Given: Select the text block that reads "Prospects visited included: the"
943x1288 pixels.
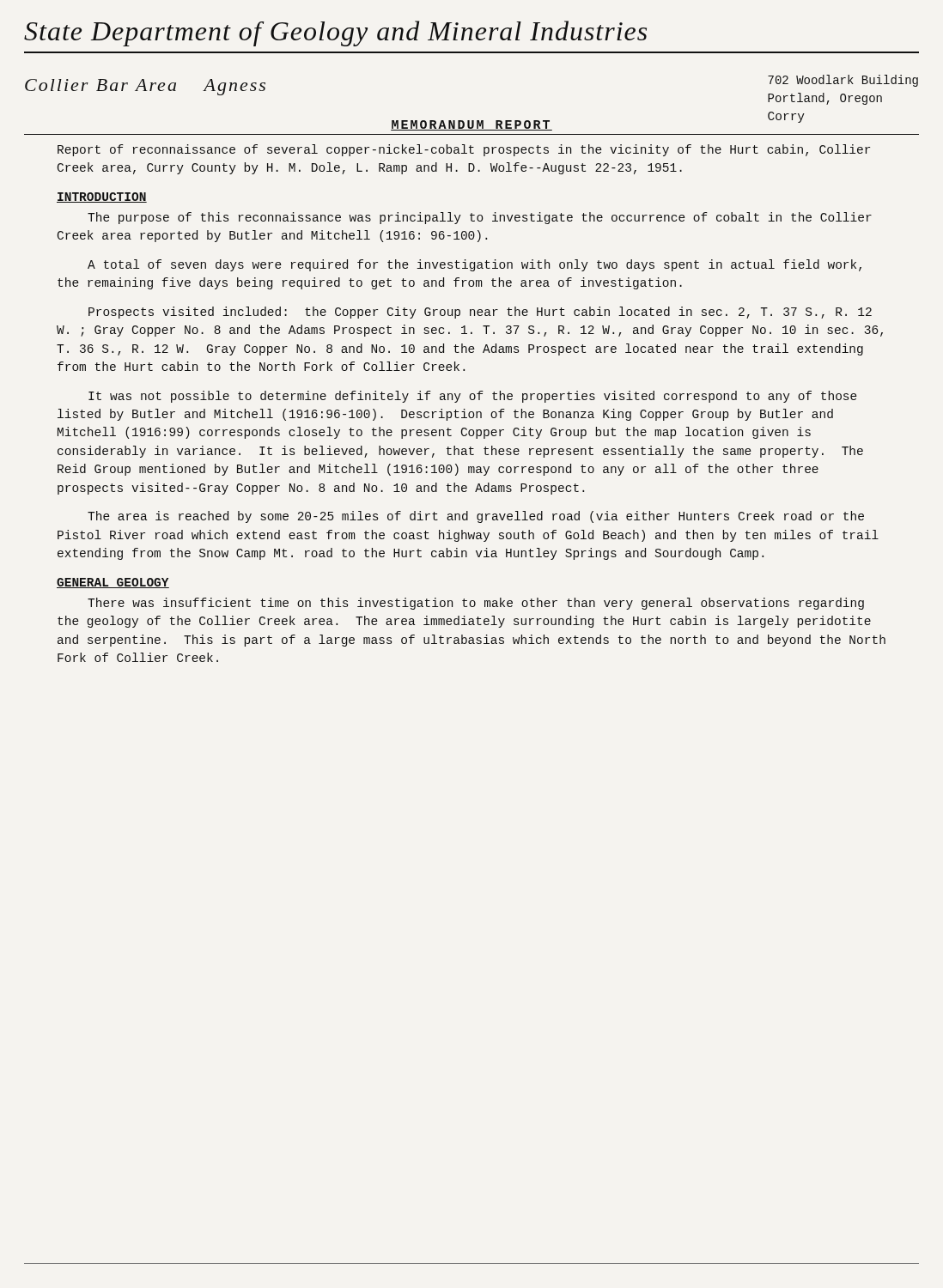Looking at the screenshot, I should point(471,340).
